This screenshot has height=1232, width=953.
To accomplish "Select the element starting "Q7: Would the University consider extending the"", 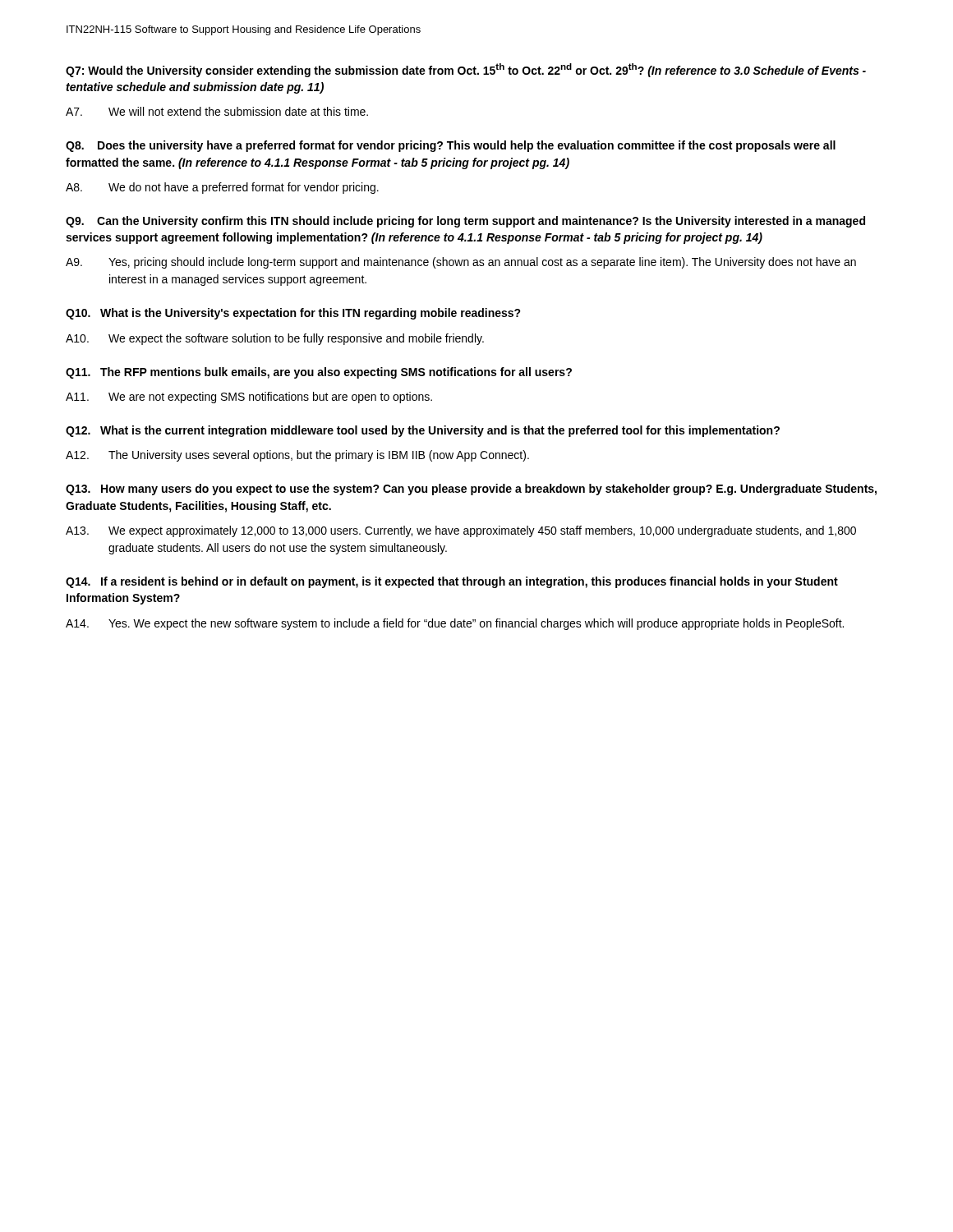I will click(466, 77).
